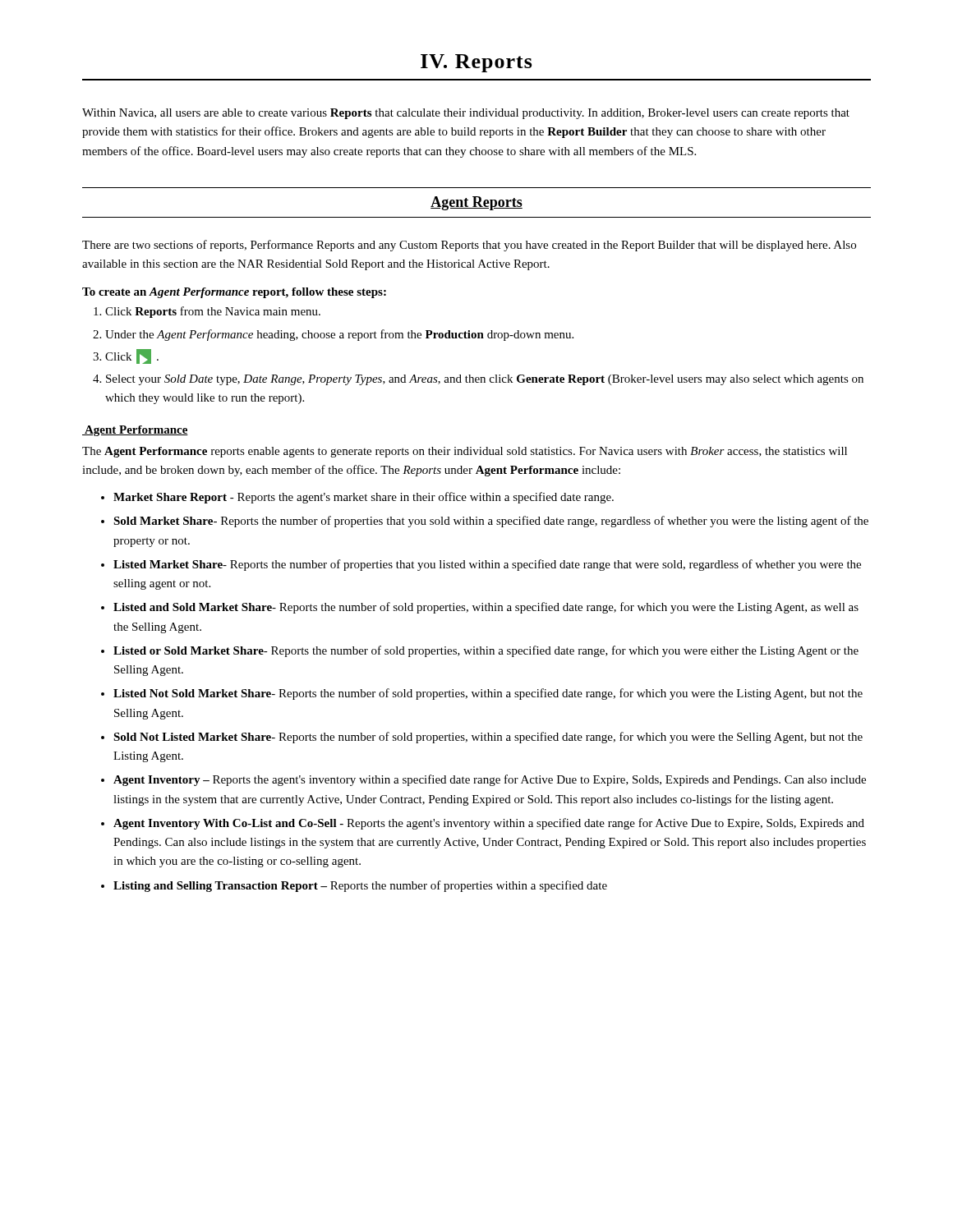
Task: Find the block on this page that starts "Agent Inventory With Co-List and Co-Sell -"
Action: point(490,842)
